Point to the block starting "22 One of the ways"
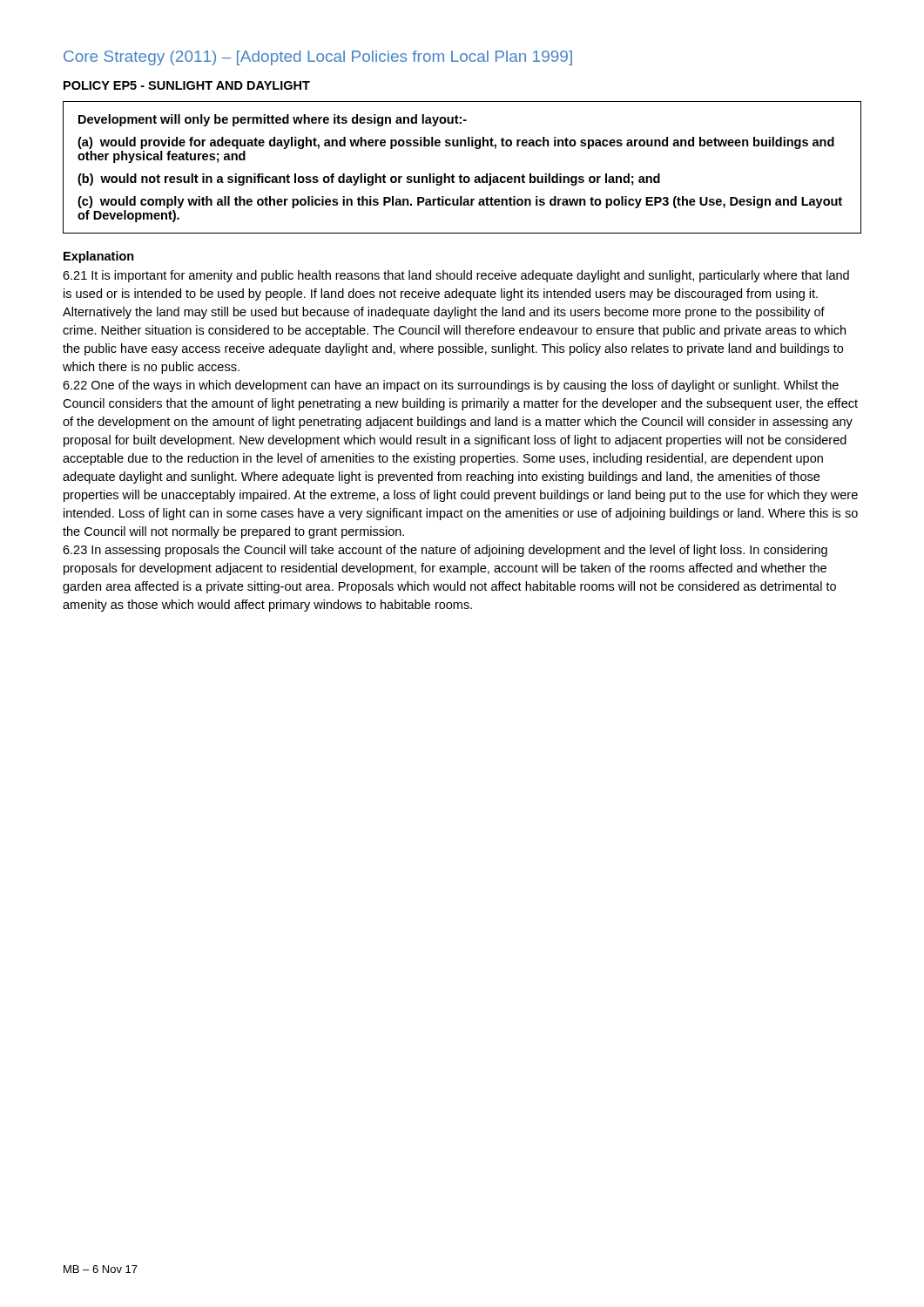Viewport: 924px width, 1307px height. [x=462, y=459]
